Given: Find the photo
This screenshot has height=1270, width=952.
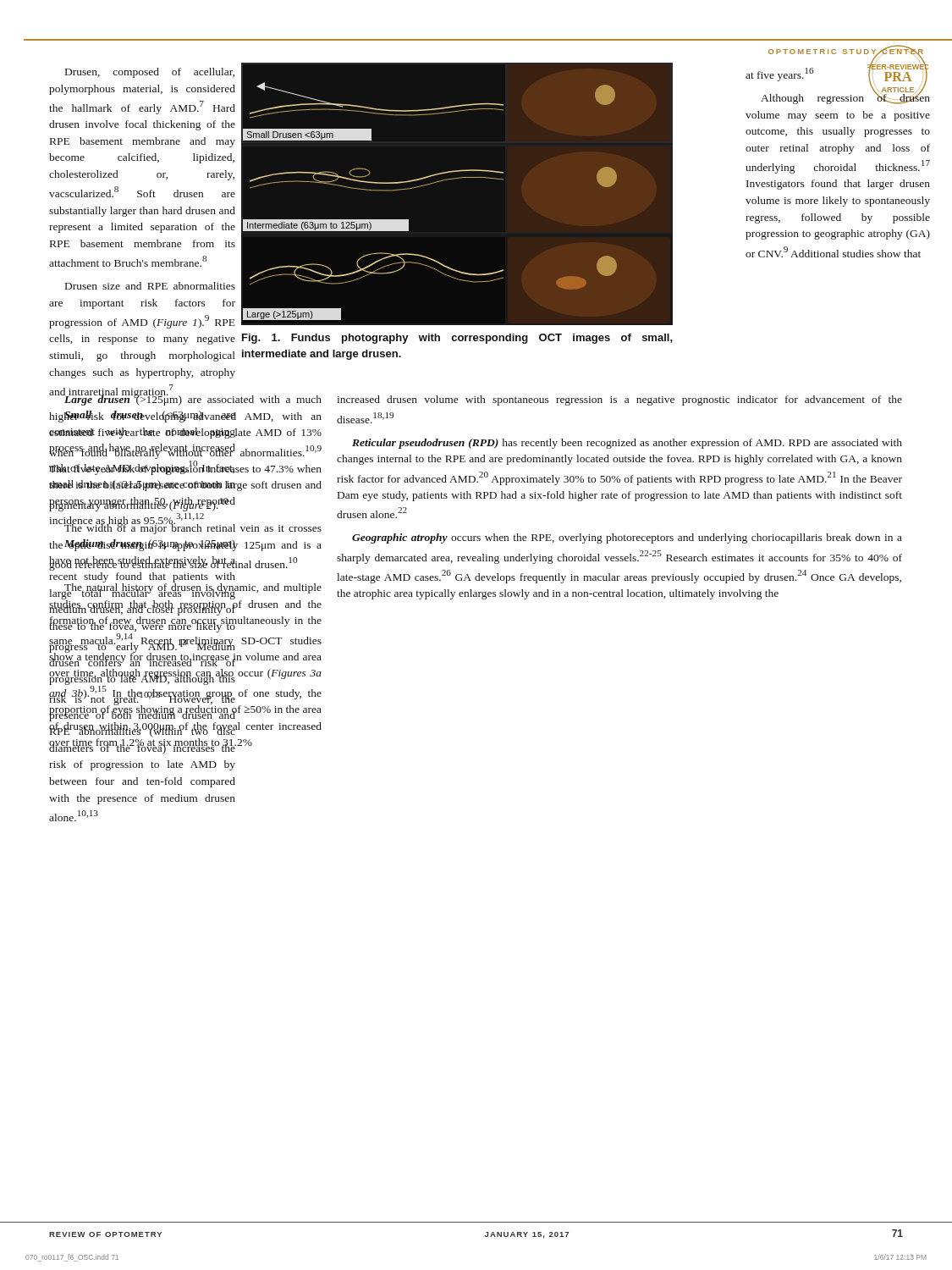Looking at the screenshot, I should (457, 194).
